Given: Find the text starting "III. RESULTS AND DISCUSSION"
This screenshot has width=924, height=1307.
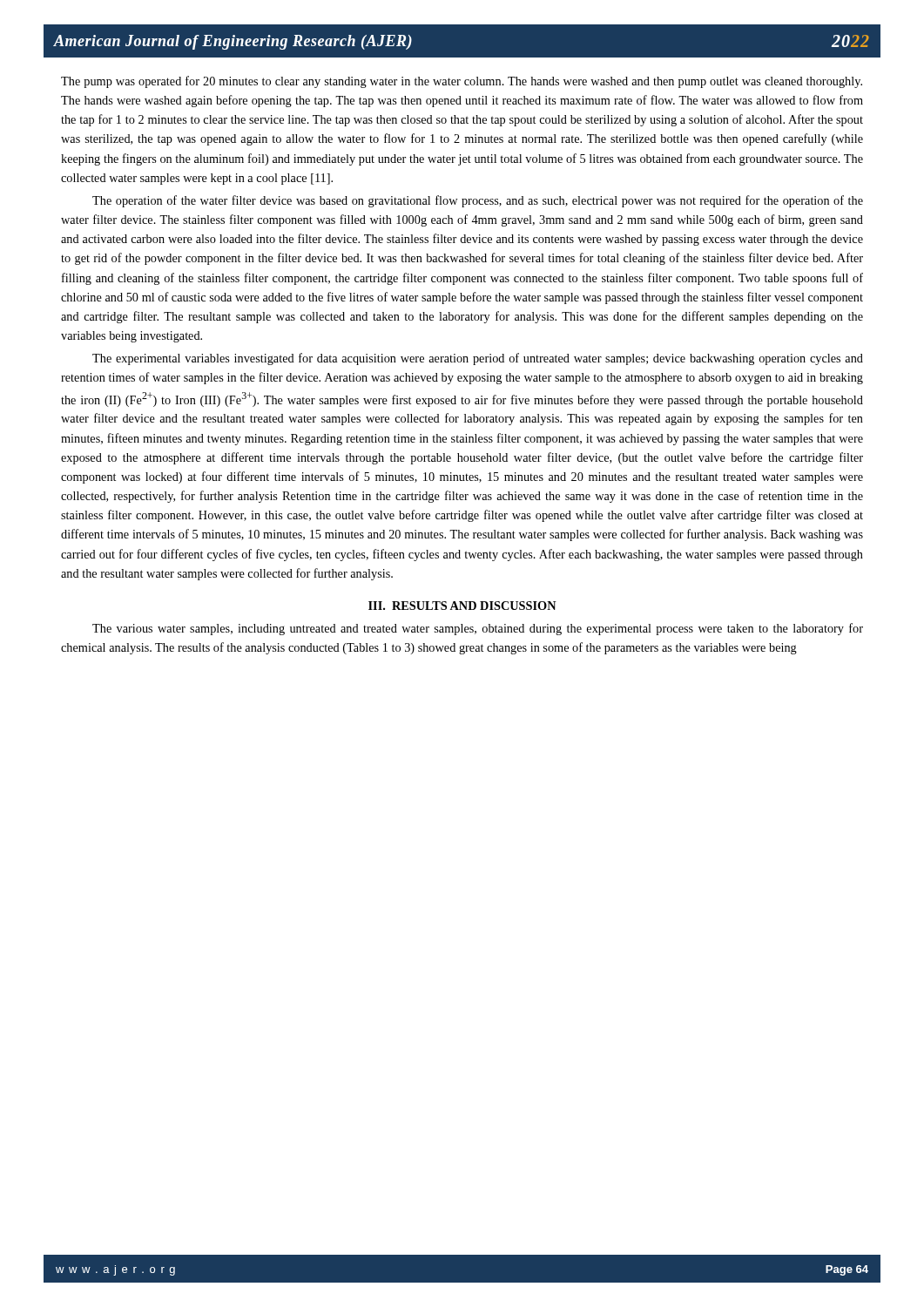Looking at the screenshot, I should coord(462,605).
